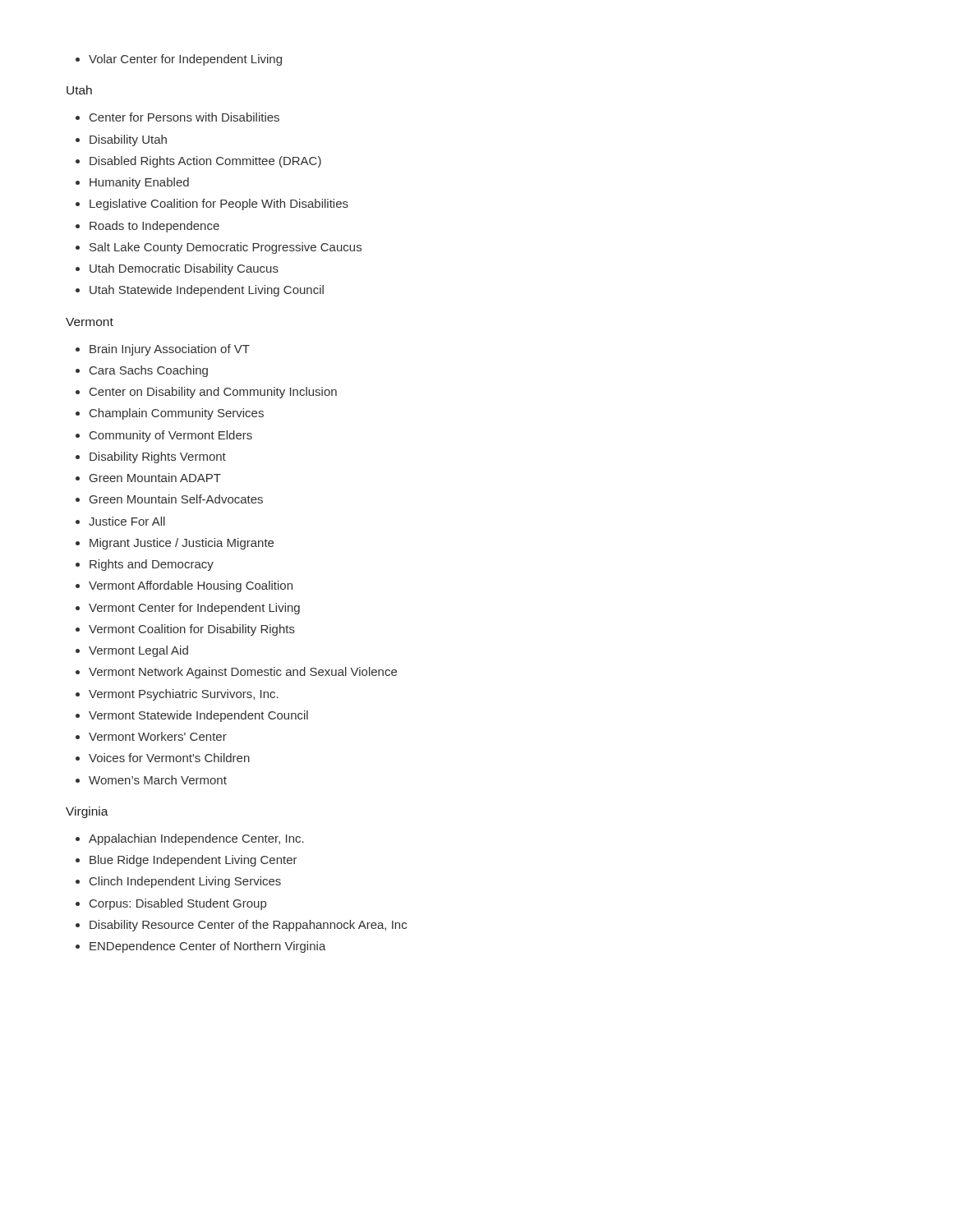Locate the text "Disabled Rights Action Committee (DRAC)"
This screenshot has width=953, height=1232.
(205, 162)
